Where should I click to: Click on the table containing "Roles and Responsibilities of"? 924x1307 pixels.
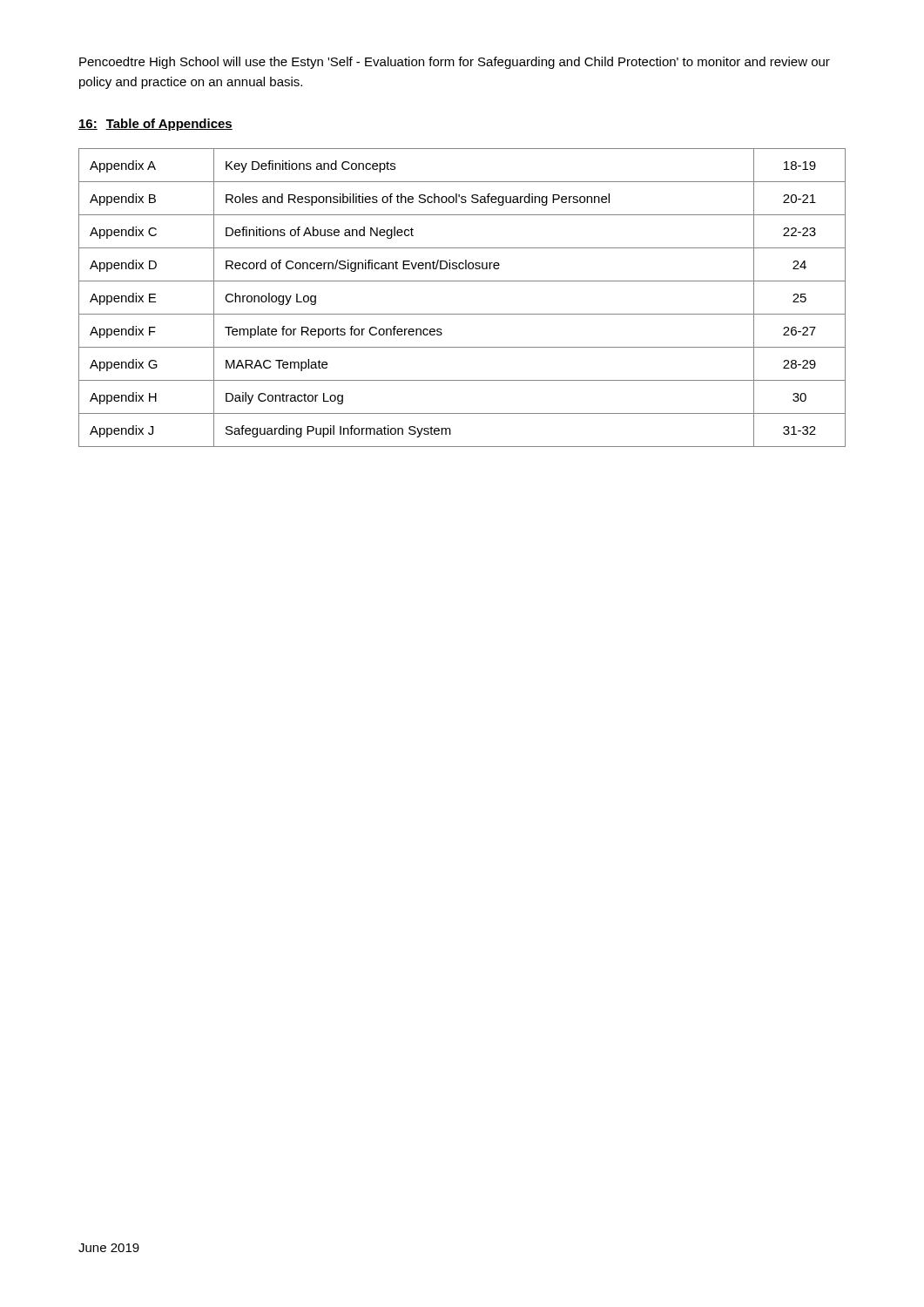[x=462, y=298]
